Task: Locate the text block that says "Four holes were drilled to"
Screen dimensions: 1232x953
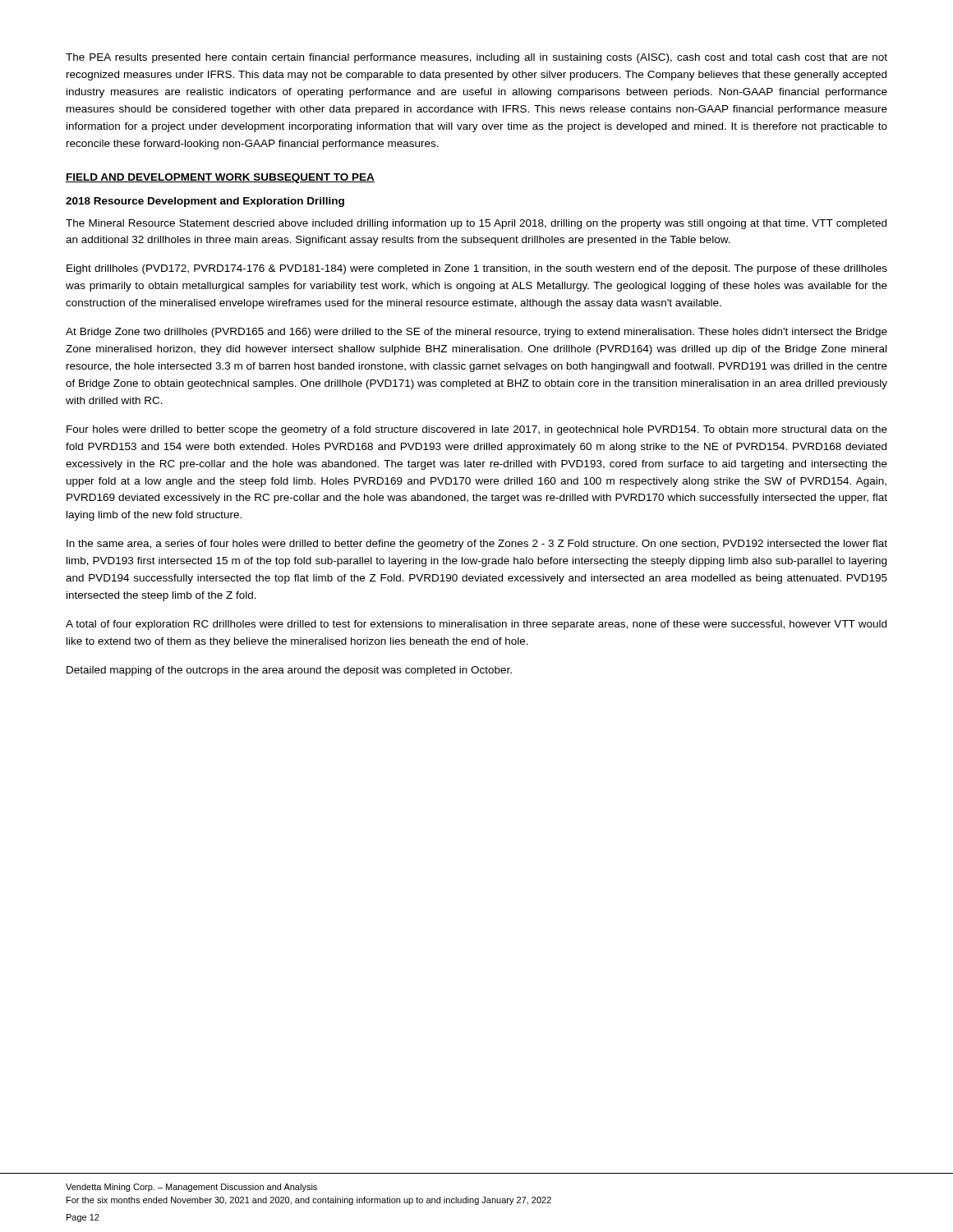Action: [x=476, y=472]
